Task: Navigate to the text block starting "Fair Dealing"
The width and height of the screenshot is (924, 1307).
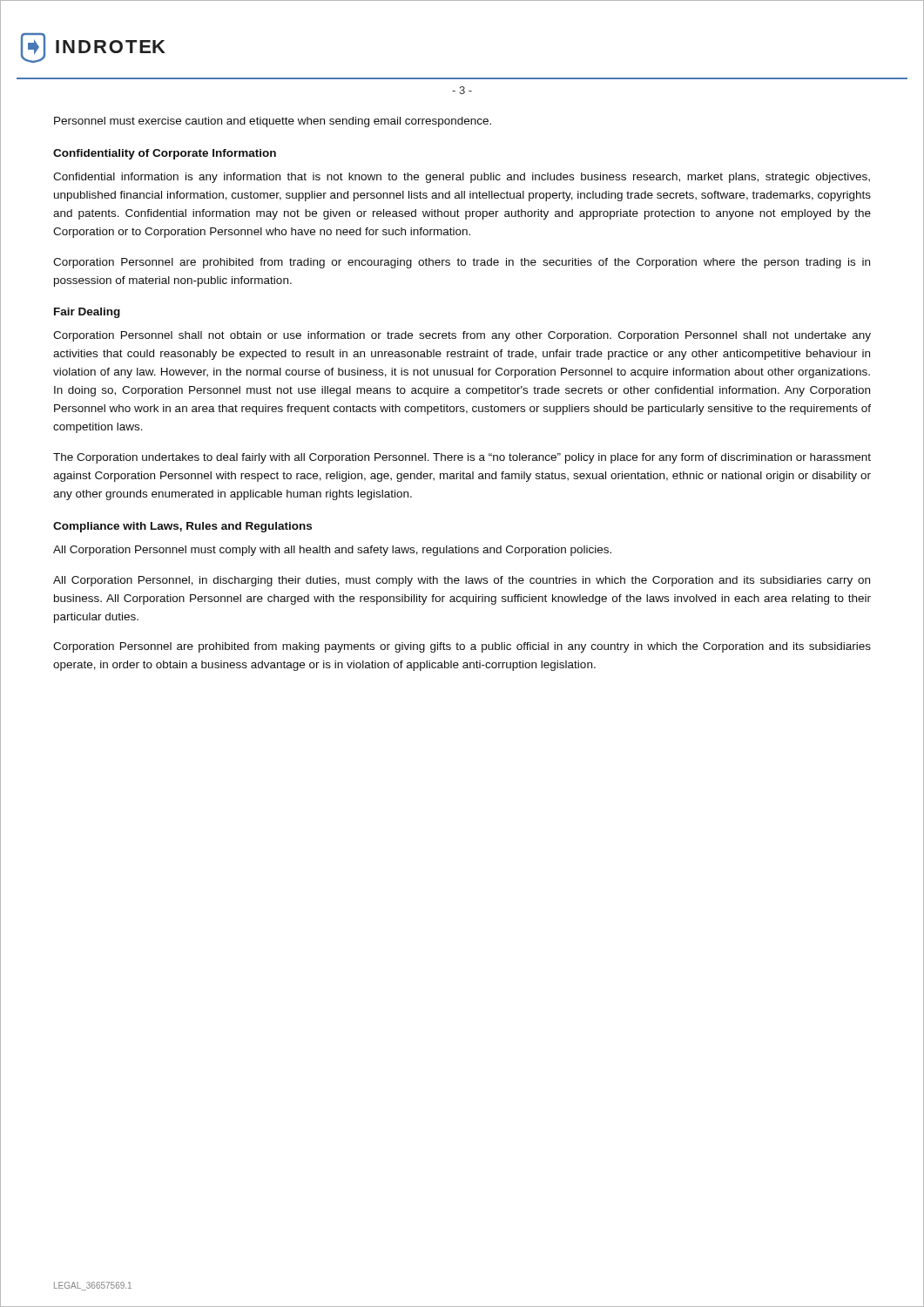Action: tap(87, 312)
